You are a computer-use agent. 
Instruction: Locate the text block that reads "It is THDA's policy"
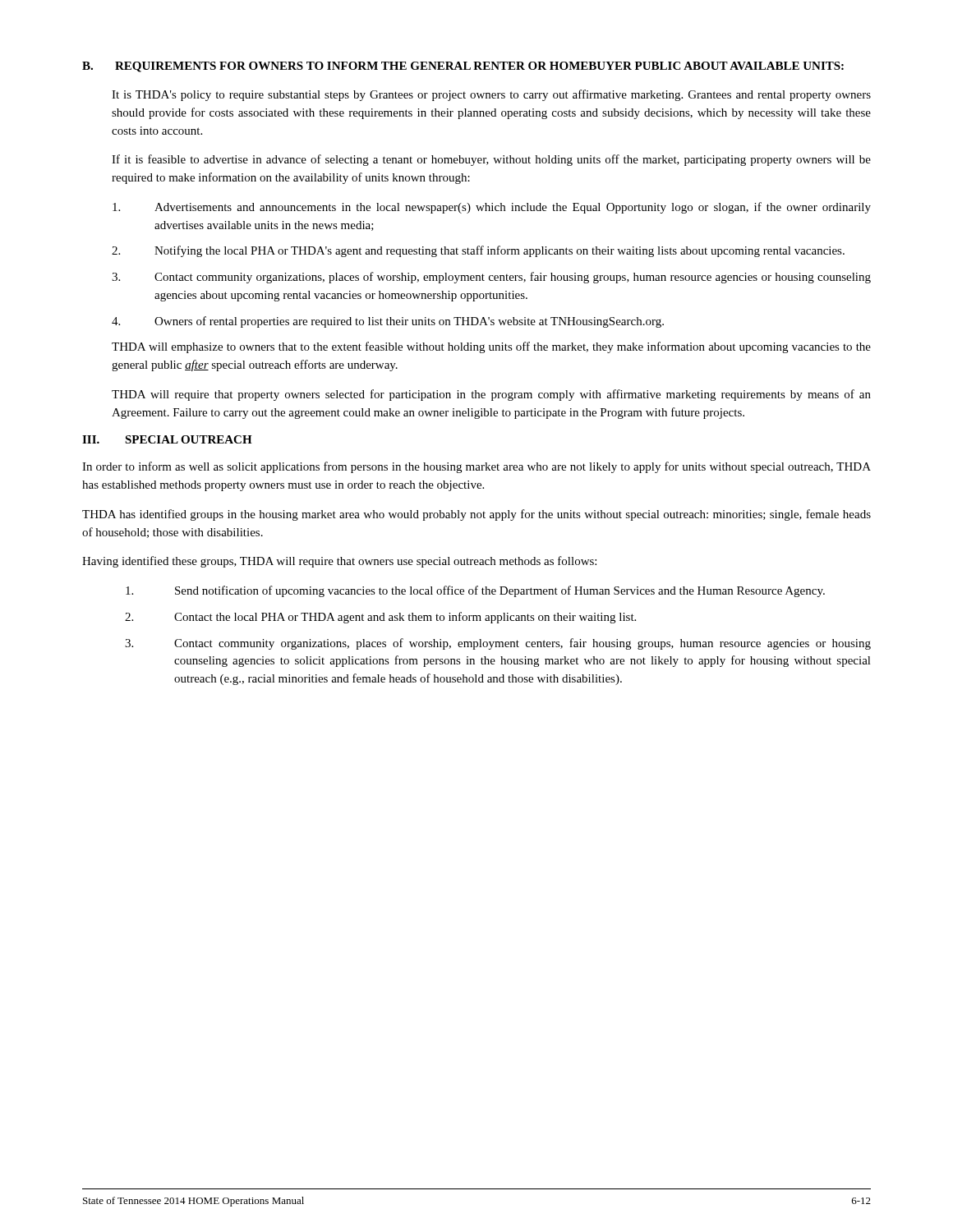click(x=491, y=112)
